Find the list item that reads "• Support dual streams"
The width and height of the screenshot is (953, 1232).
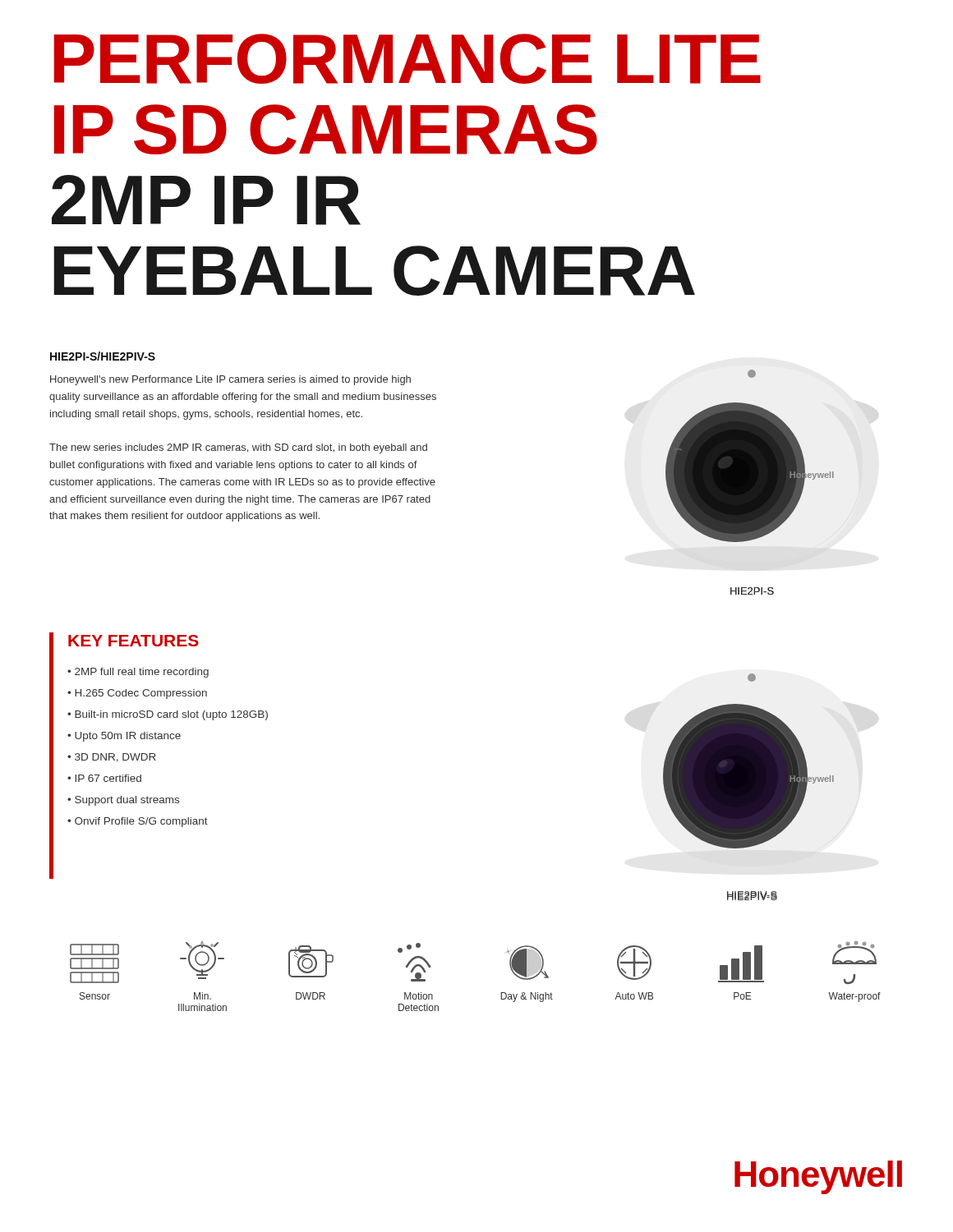click(124, 800)
